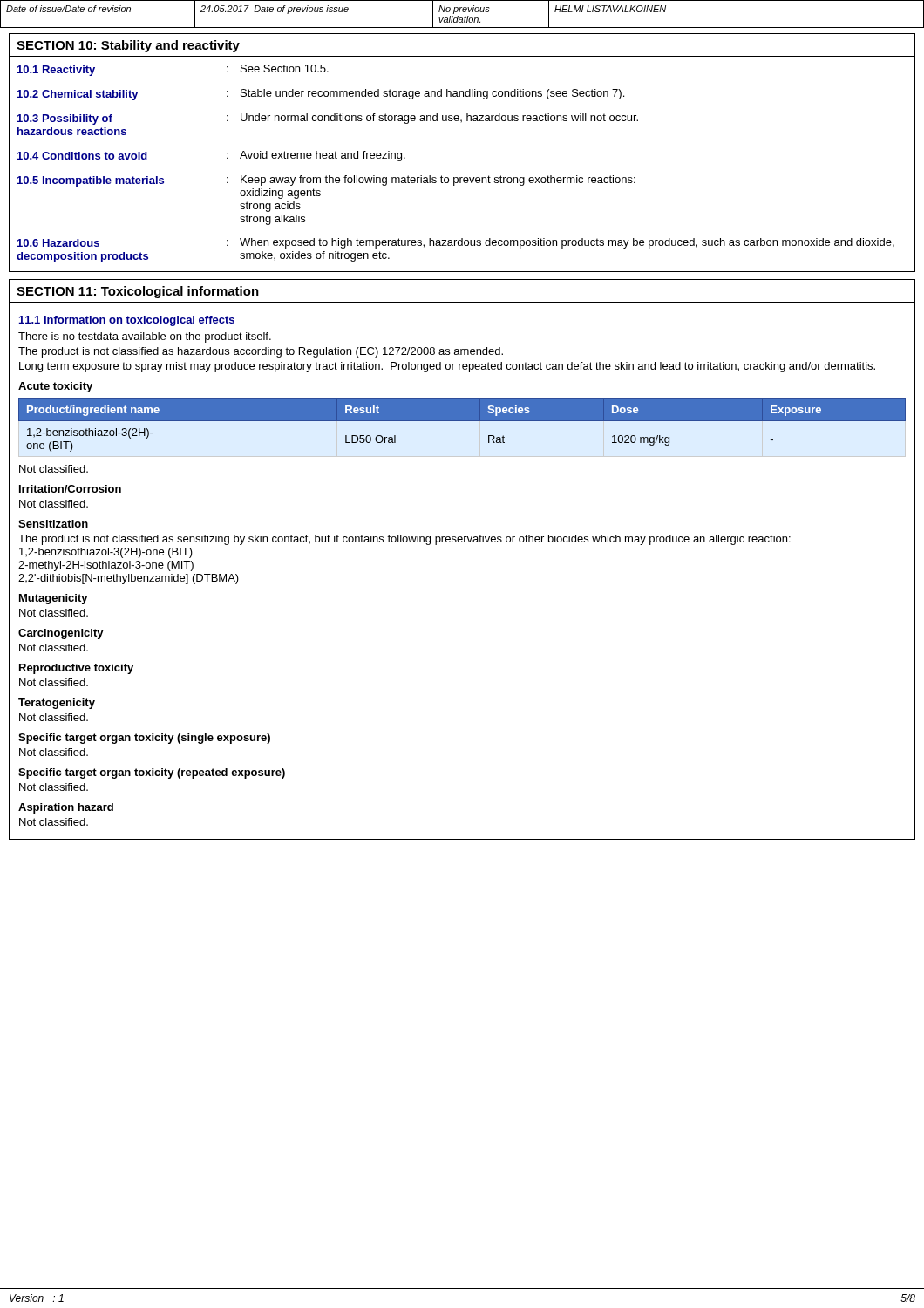Locate the table with the text "1020 mg/kg"
This screenshot has width=924, height=1308.
[x=462, y=427]
